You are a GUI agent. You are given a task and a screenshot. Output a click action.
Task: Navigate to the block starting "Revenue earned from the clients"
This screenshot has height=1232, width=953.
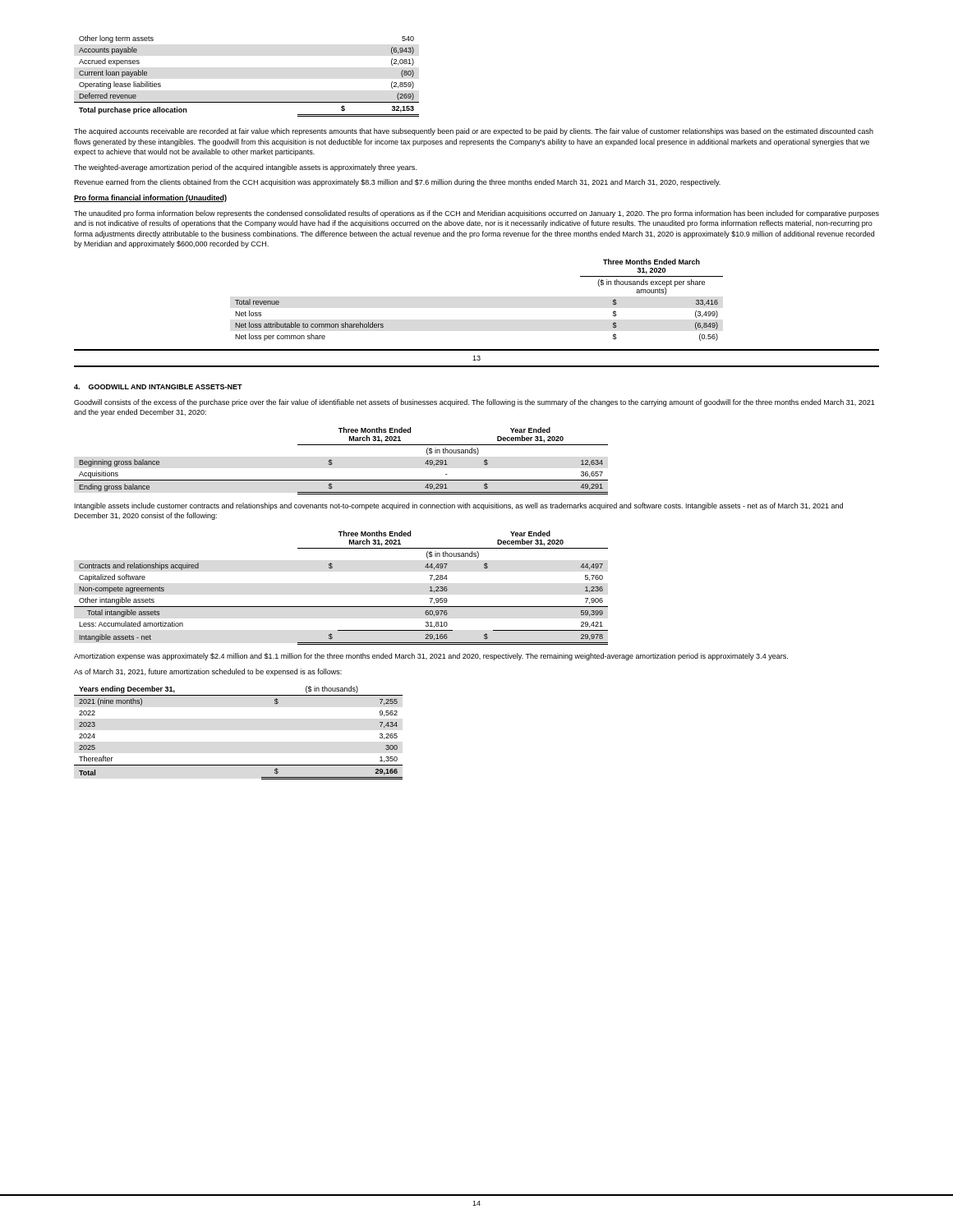pos(476,183)
